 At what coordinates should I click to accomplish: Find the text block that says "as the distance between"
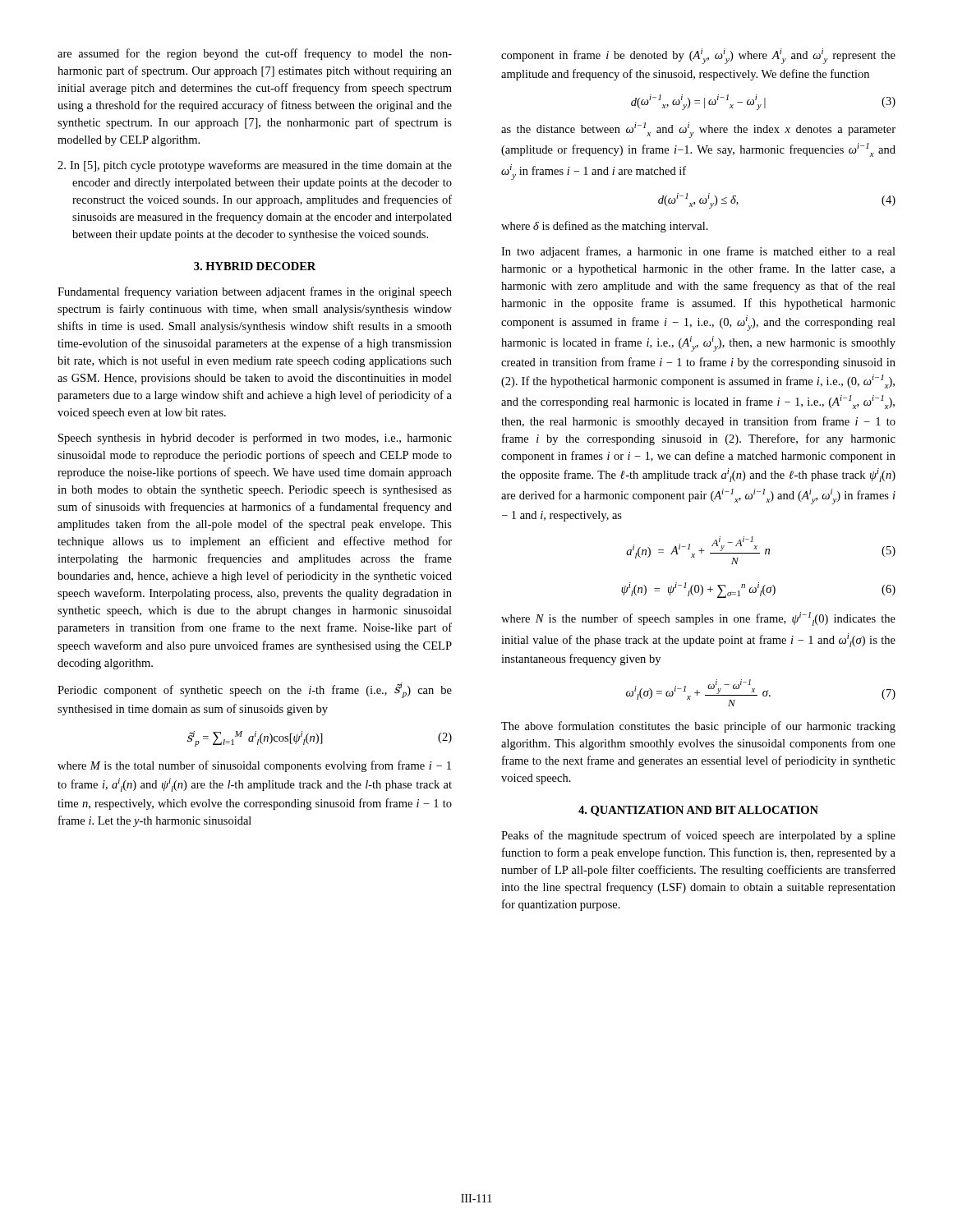[698, 150]
